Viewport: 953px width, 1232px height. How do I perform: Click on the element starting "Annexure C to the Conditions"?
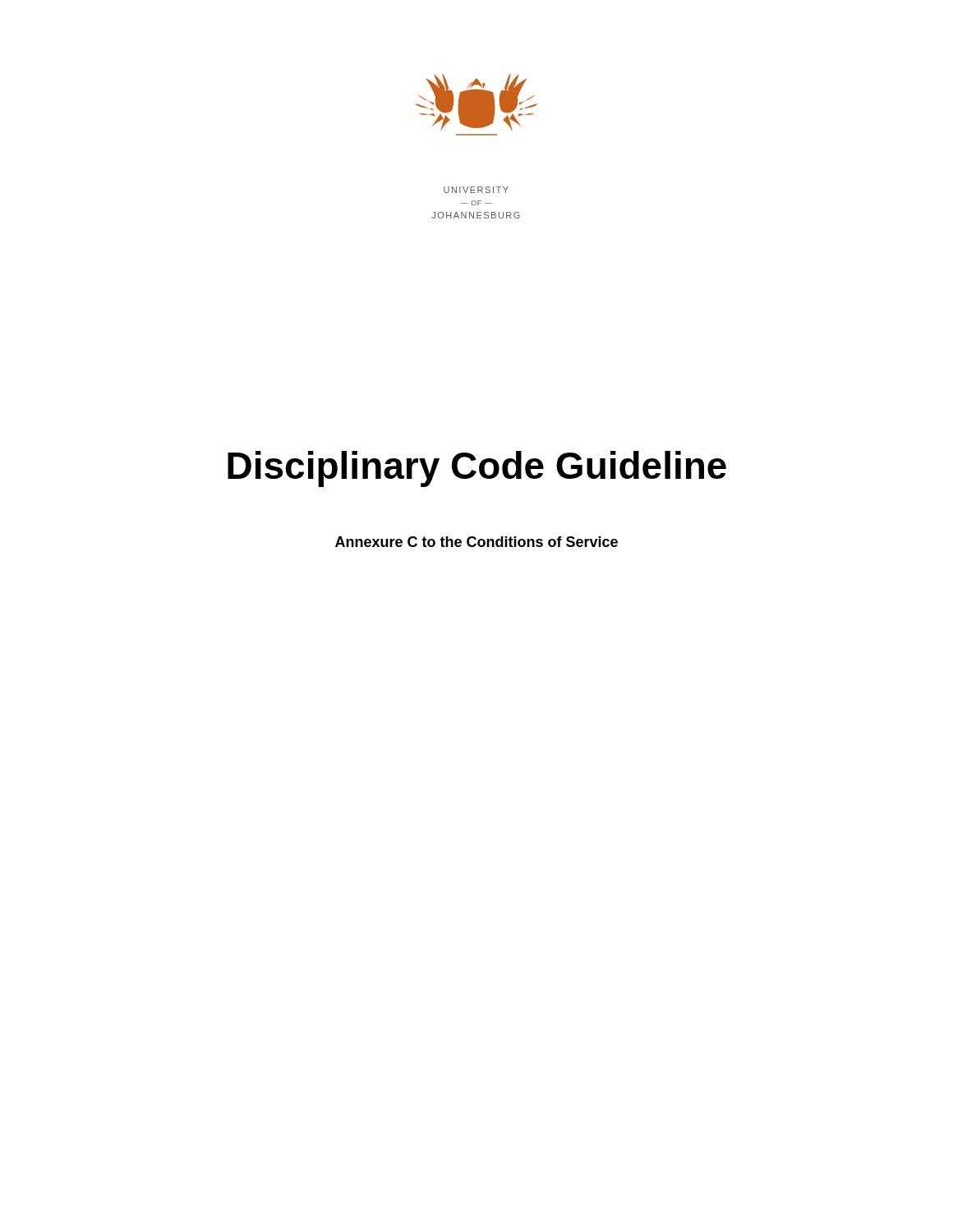[476, 542]
